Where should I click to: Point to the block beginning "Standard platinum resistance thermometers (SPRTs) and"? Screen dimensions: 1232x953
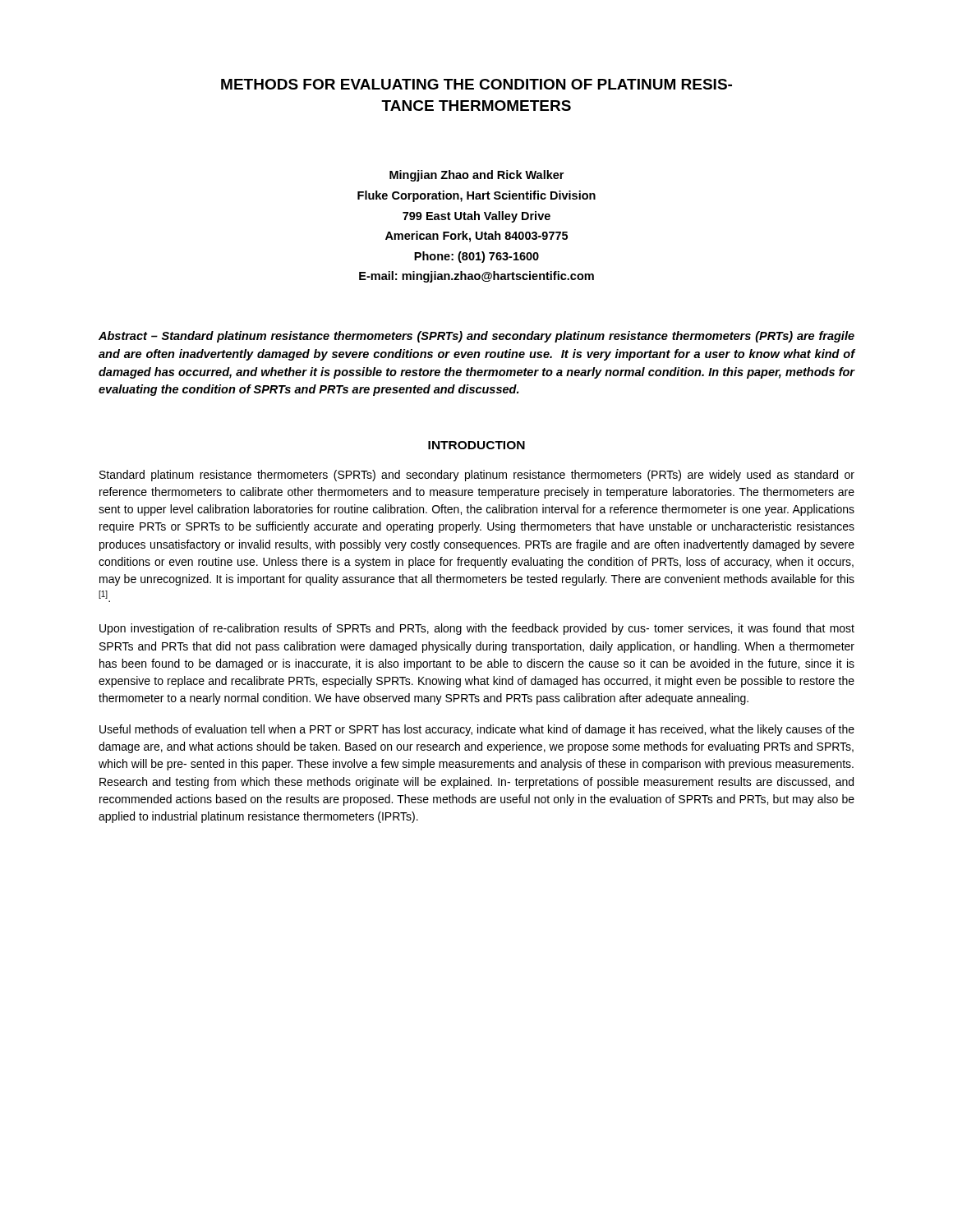pos(476,536)
